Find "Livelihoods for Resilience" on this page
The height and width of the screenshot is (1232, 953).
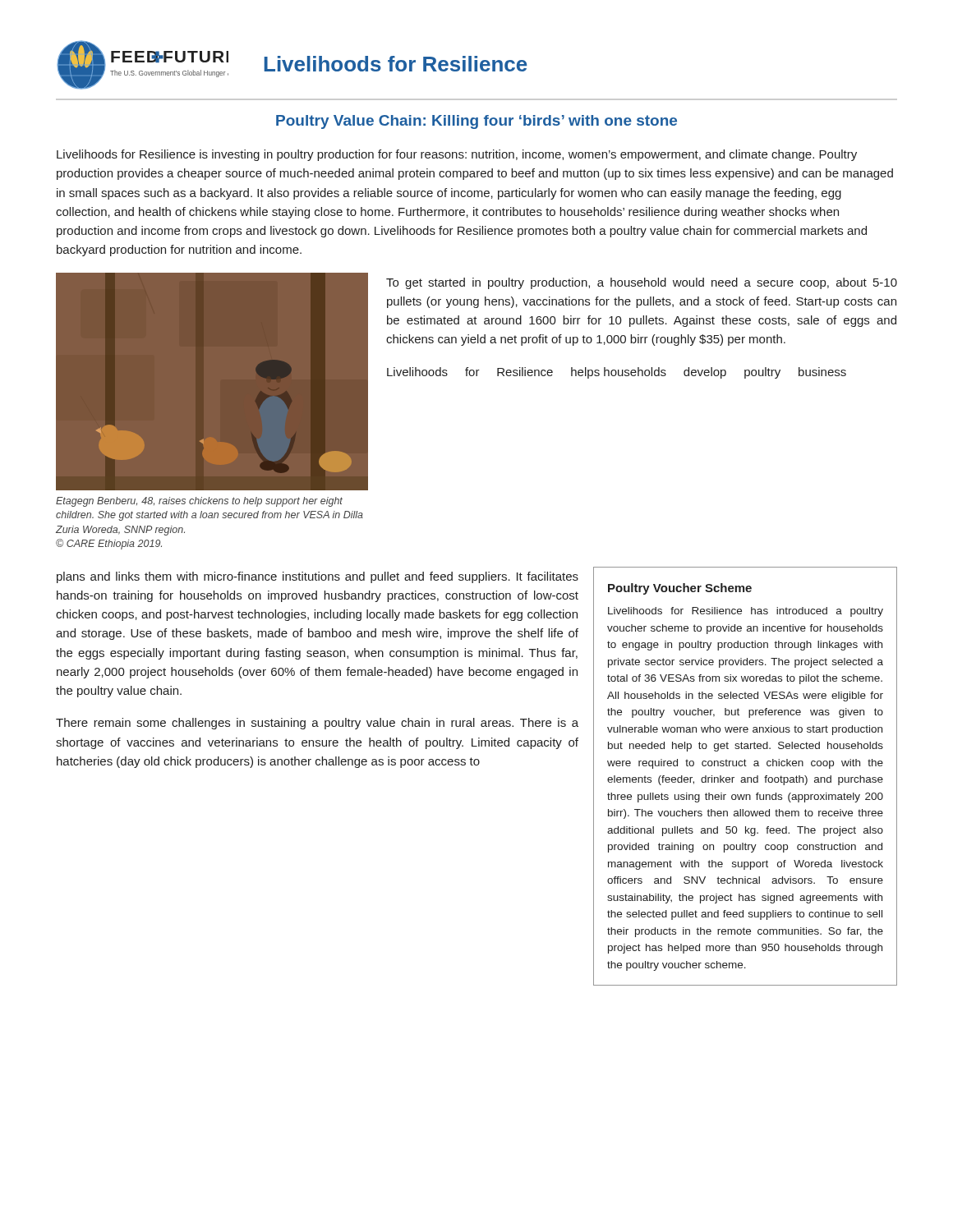(395, 64)
